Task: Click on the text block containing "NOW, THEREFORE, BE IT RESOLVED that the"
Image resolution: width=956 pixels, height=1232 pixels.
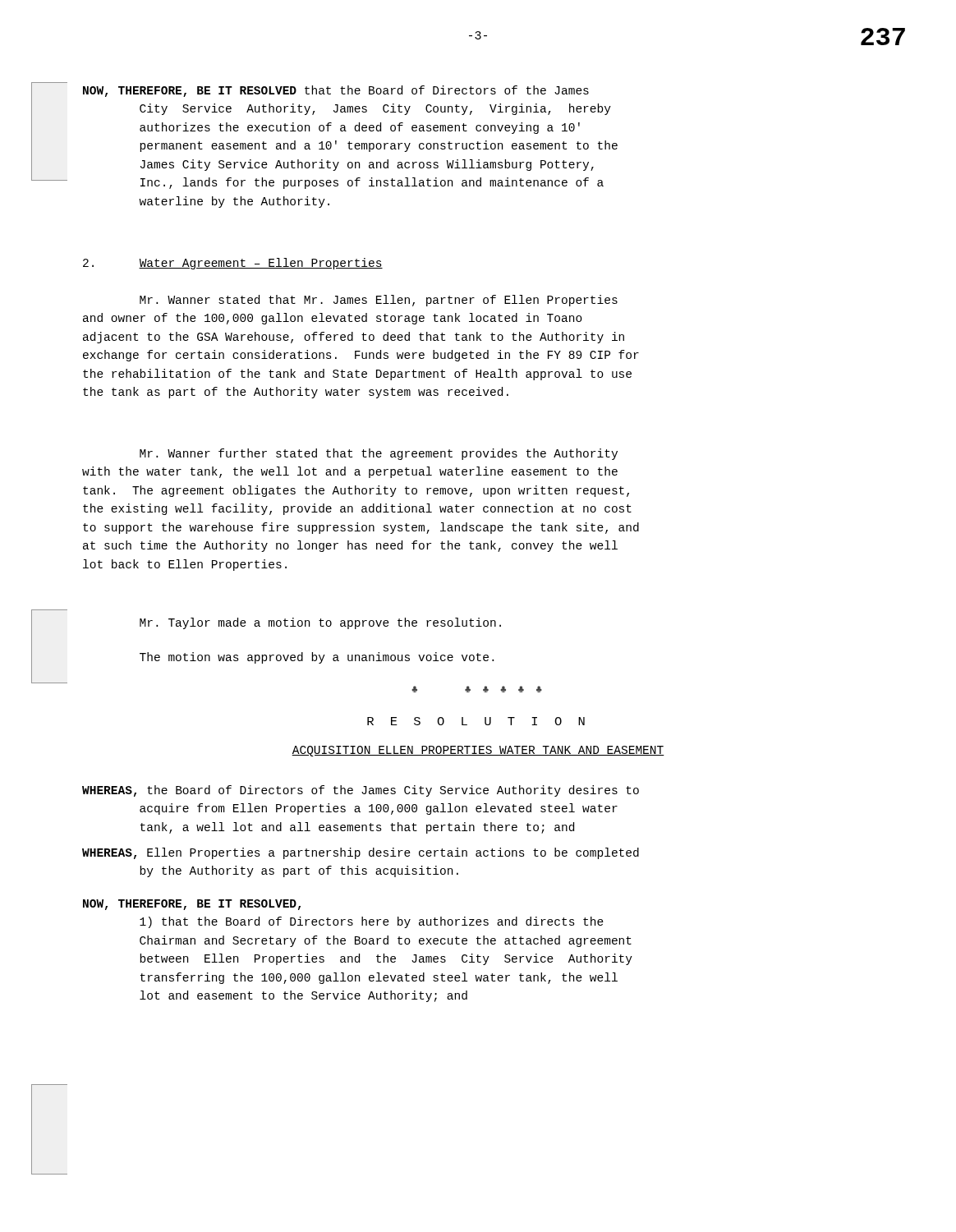Action: tap(488, 147)
